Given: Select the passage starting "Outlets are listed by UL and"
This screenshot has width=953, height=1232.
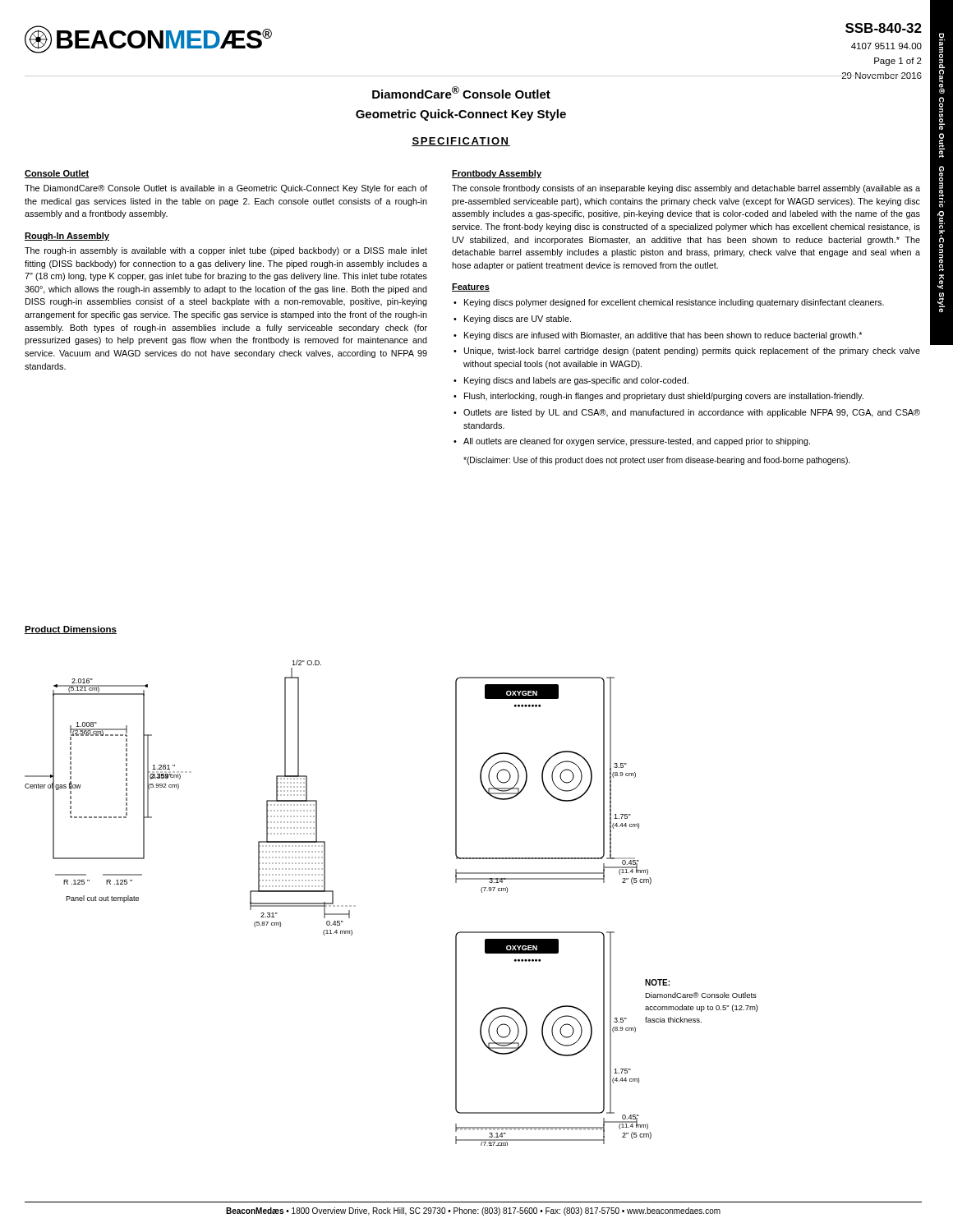Looking at the screenshot, I should pos(692,419).
